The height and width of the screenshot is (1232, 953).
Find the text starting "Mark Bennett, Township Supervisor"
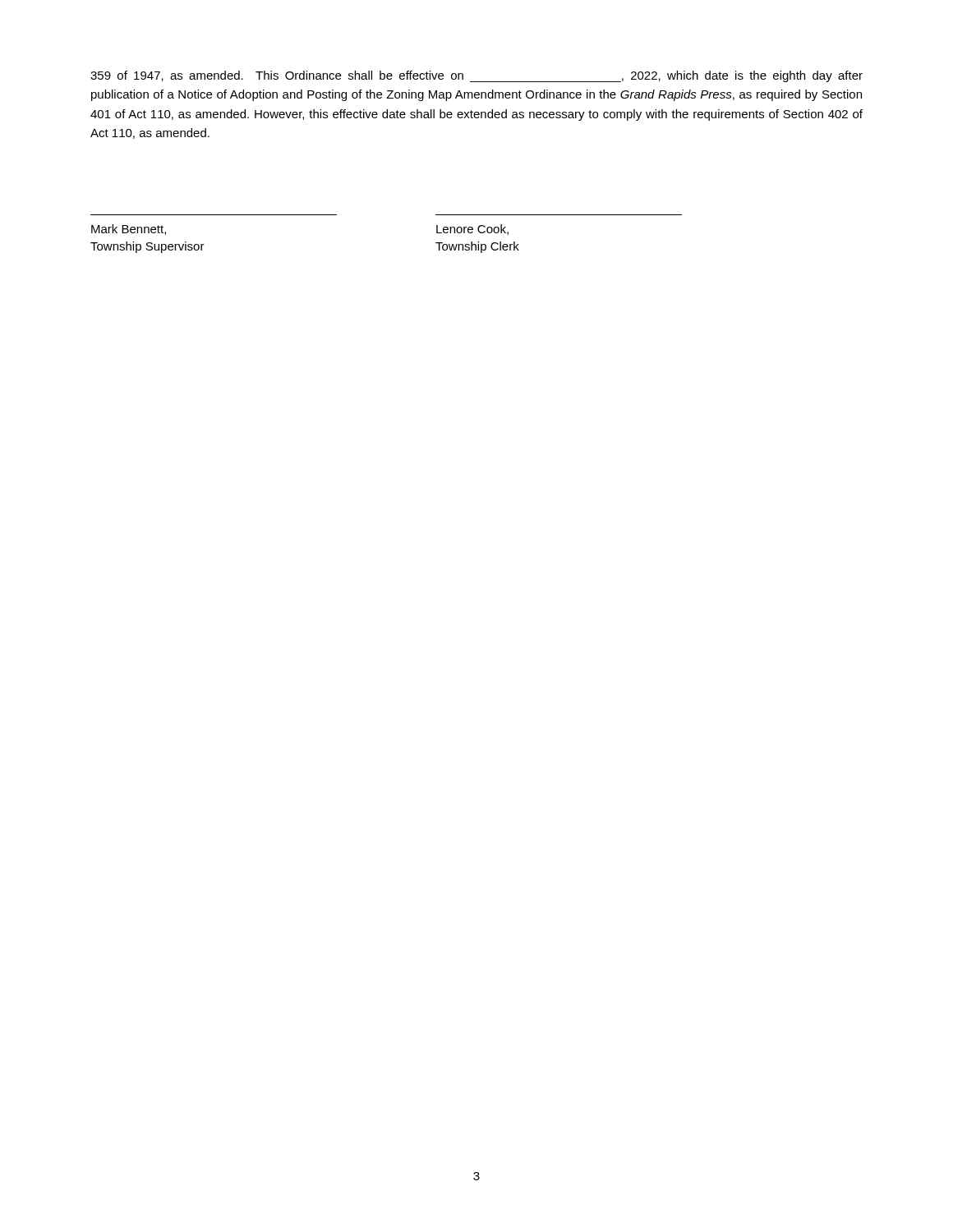147,237
